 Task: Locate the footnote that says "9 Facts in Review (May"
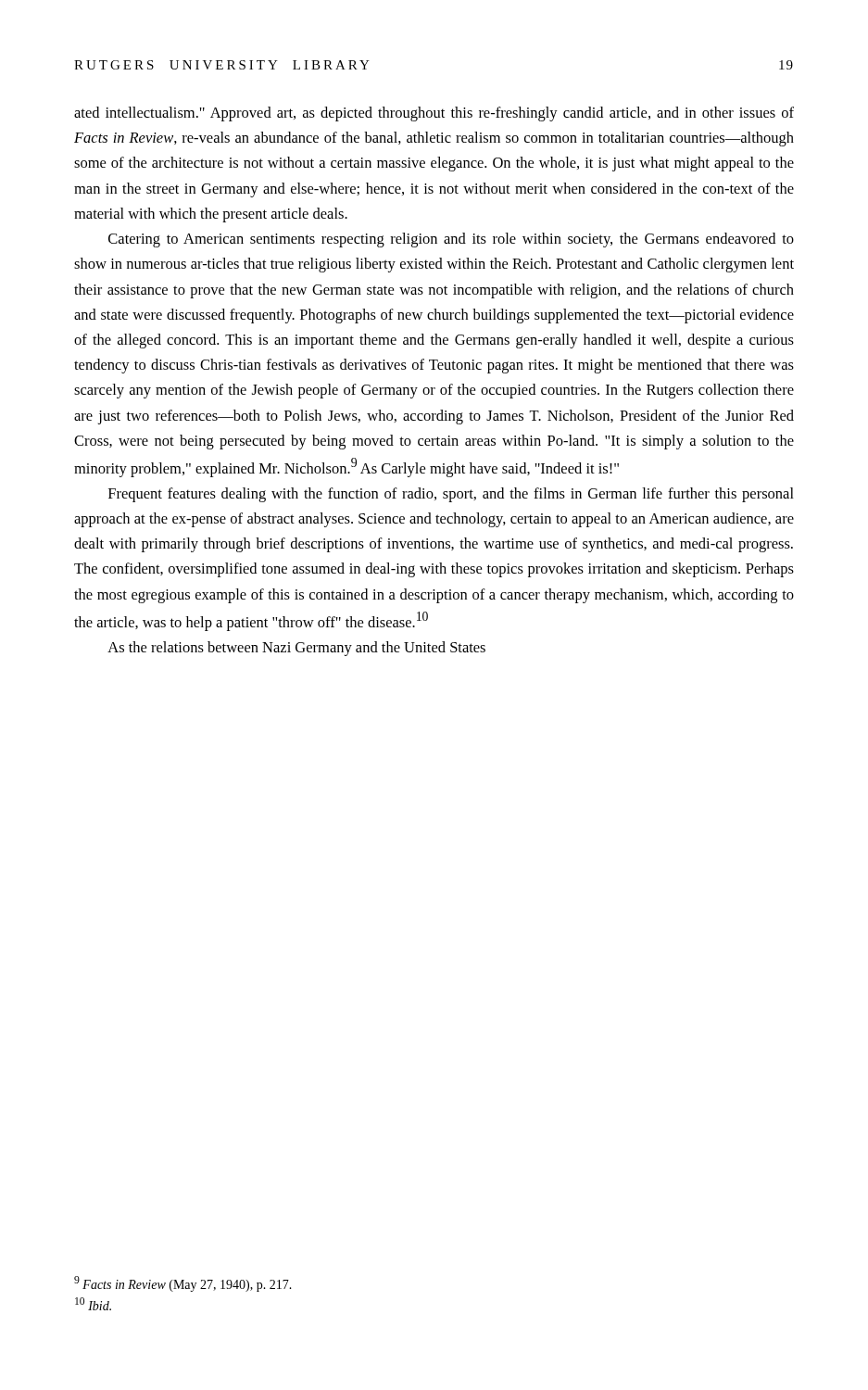pos(183,1284)
